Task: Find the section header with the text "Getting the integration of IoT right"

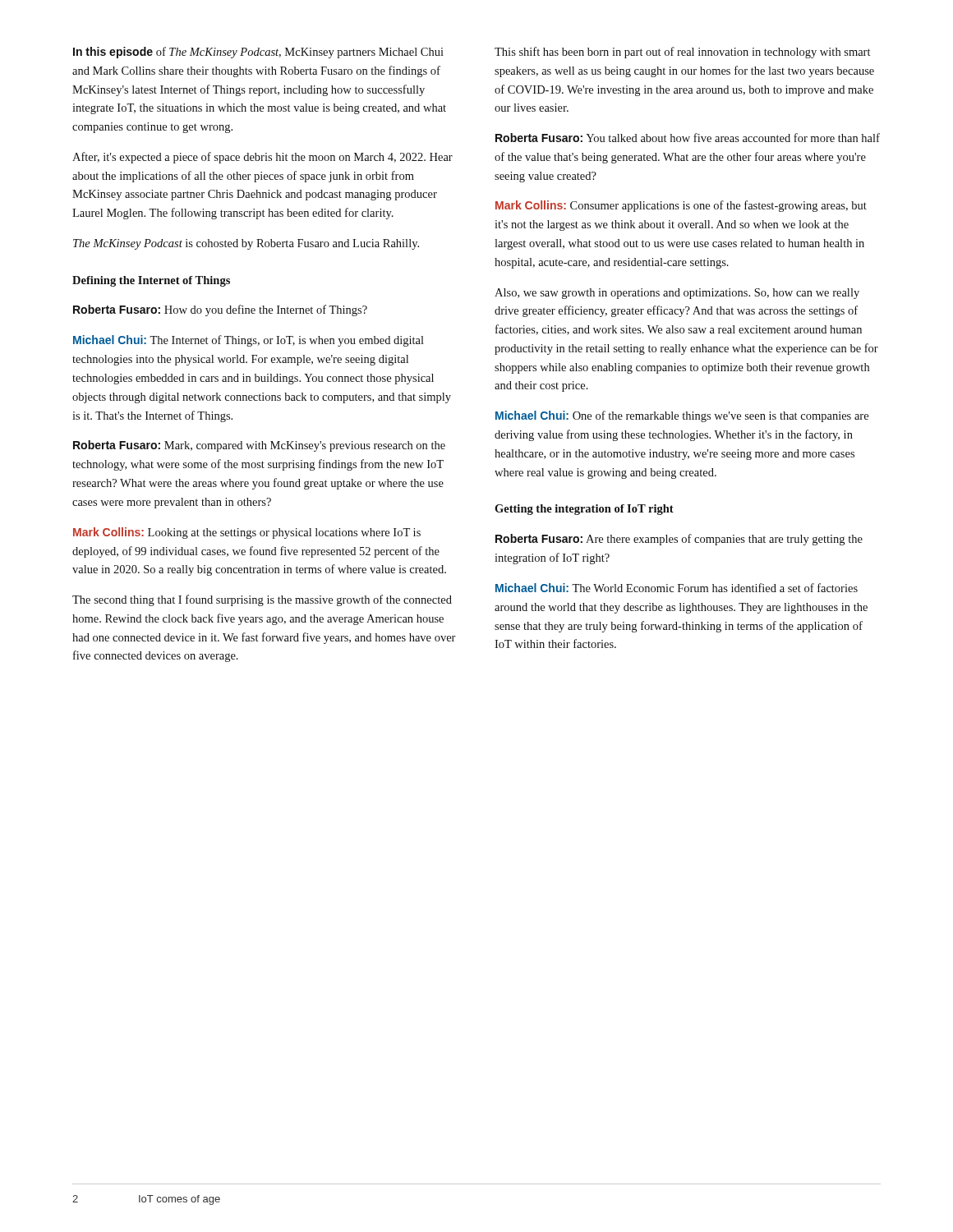Action: pos(584,510)
